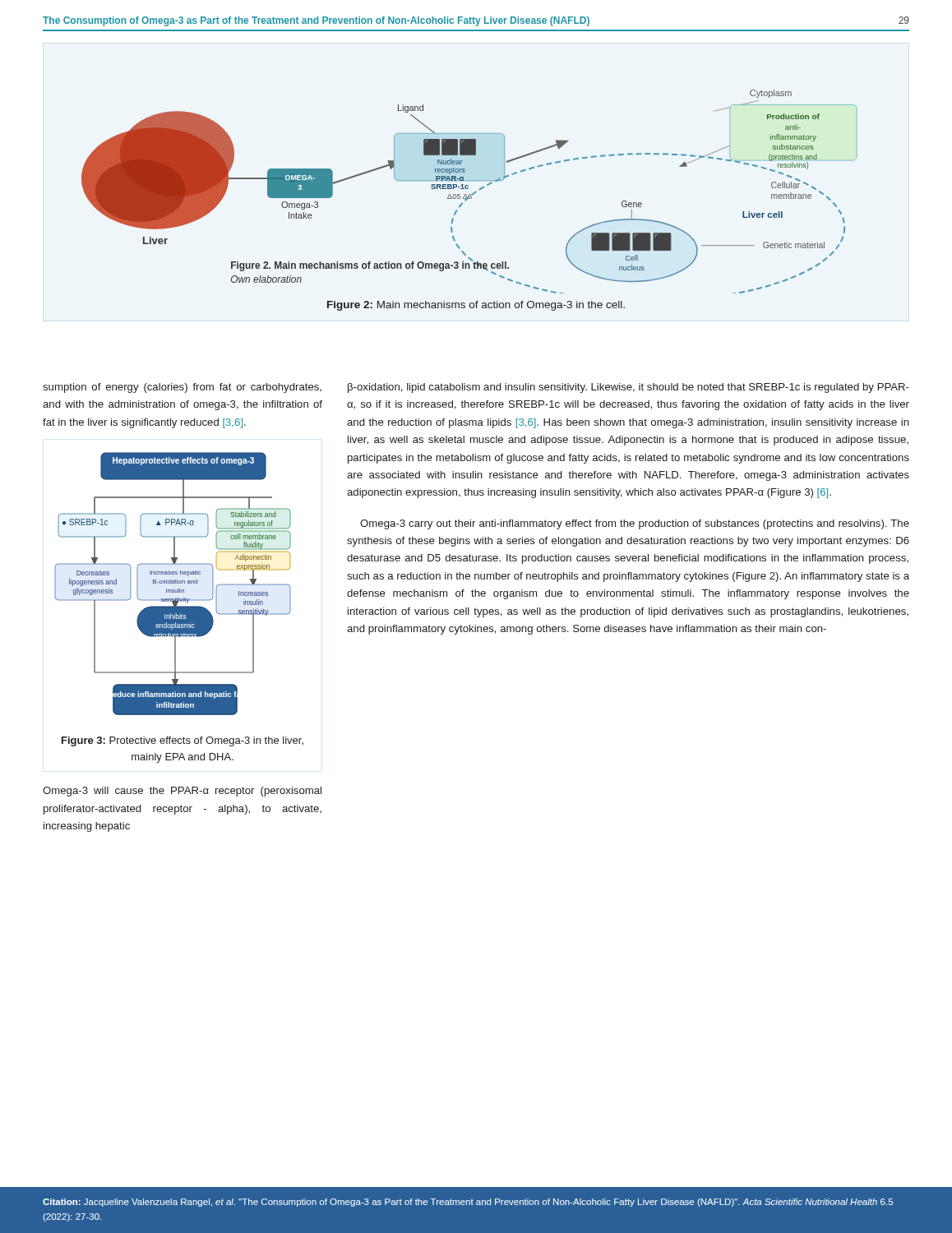The height and width of the screenshot is (1233, 952).
Task: Locate the illustration
Action: pyautogui.click(x=476, y=174)
